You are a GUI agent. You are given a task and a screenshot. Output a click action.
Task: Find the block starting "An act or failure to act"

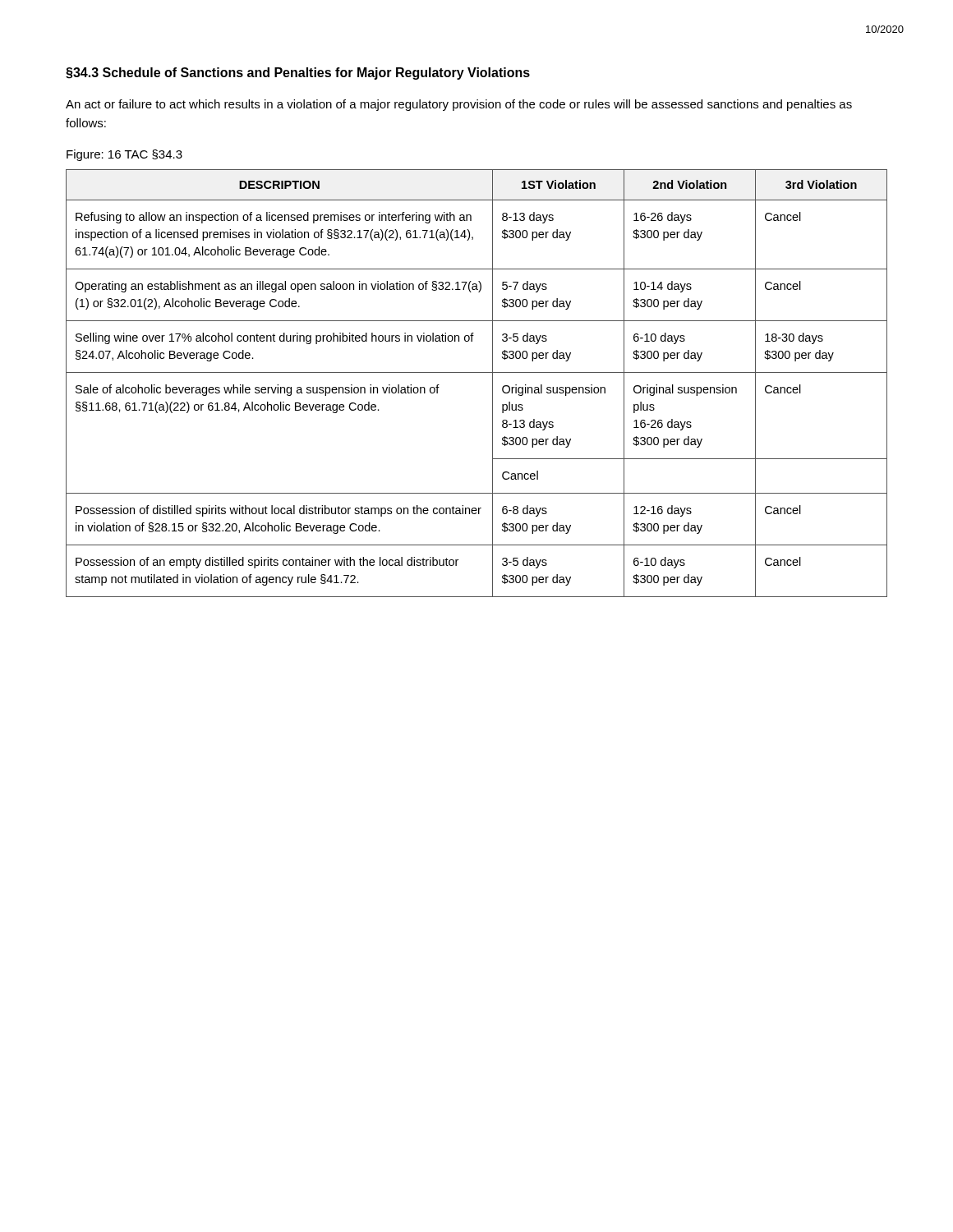click(x=459, y=113)
